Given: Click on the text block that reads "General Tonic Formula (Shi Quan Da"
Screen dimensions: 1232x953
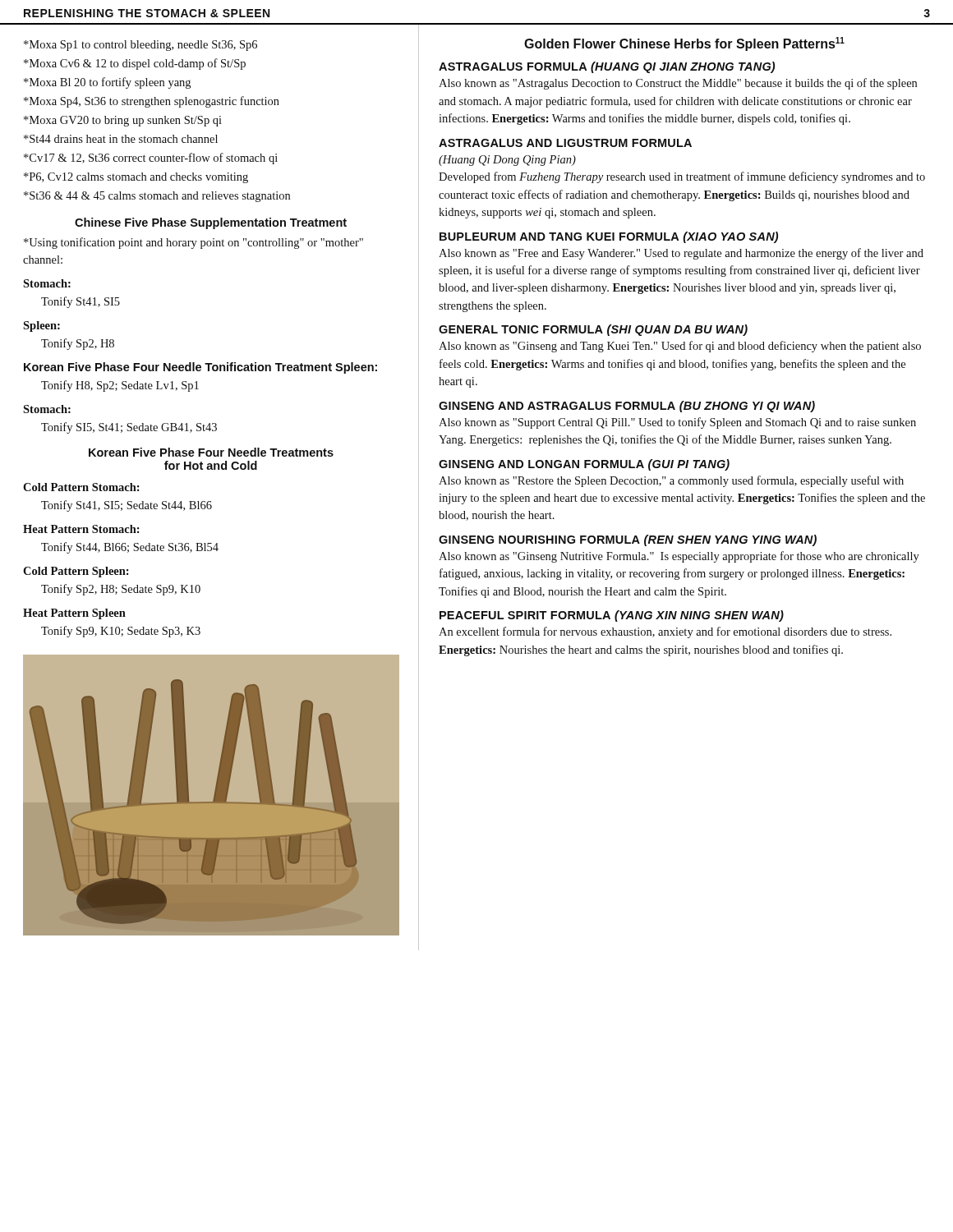Looking at the screenshot, I should (x=684, y=357).
